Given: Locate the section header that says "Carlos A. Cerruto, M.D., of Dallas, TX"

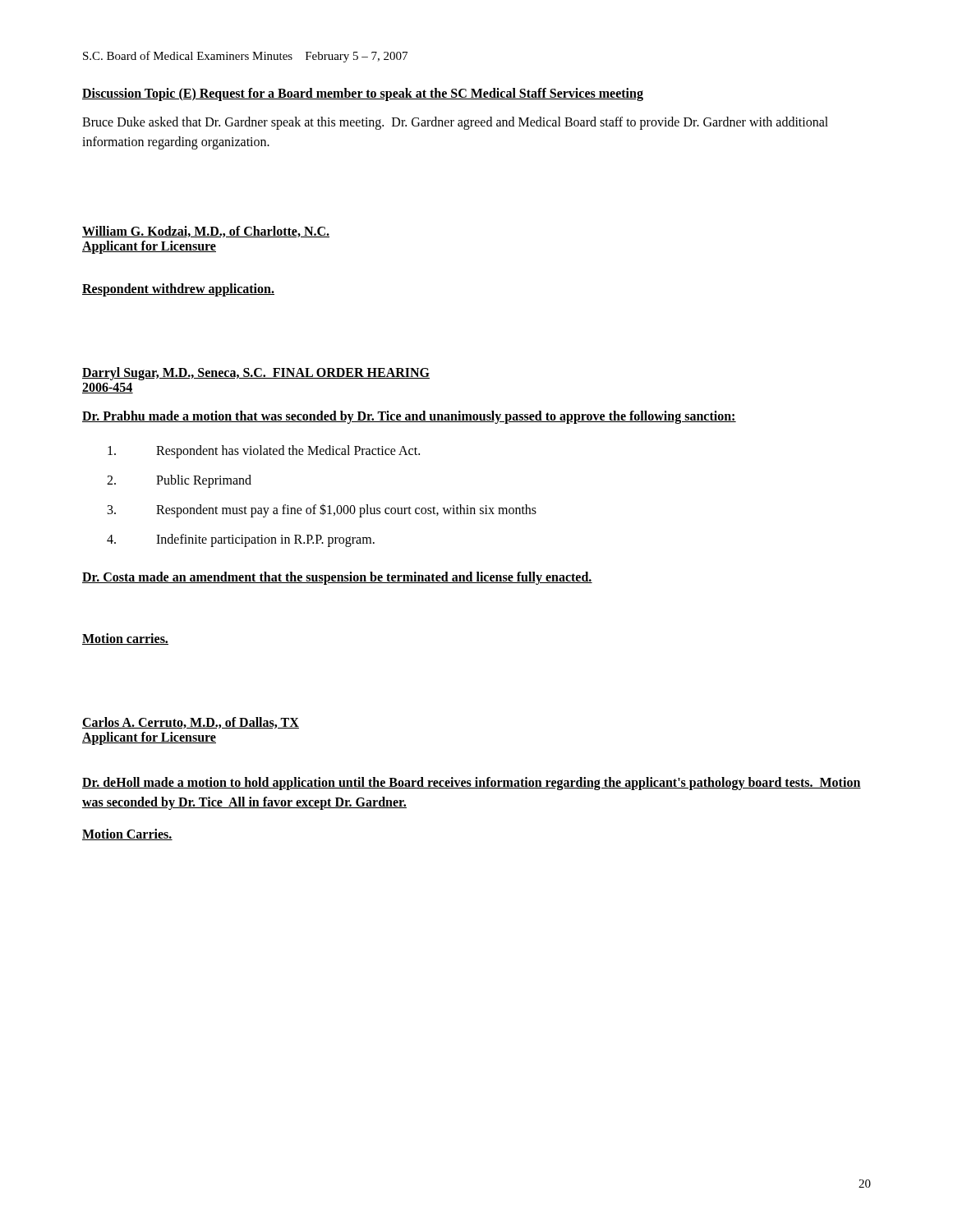Looking at the screenshot, I should [x=190, y=730].
